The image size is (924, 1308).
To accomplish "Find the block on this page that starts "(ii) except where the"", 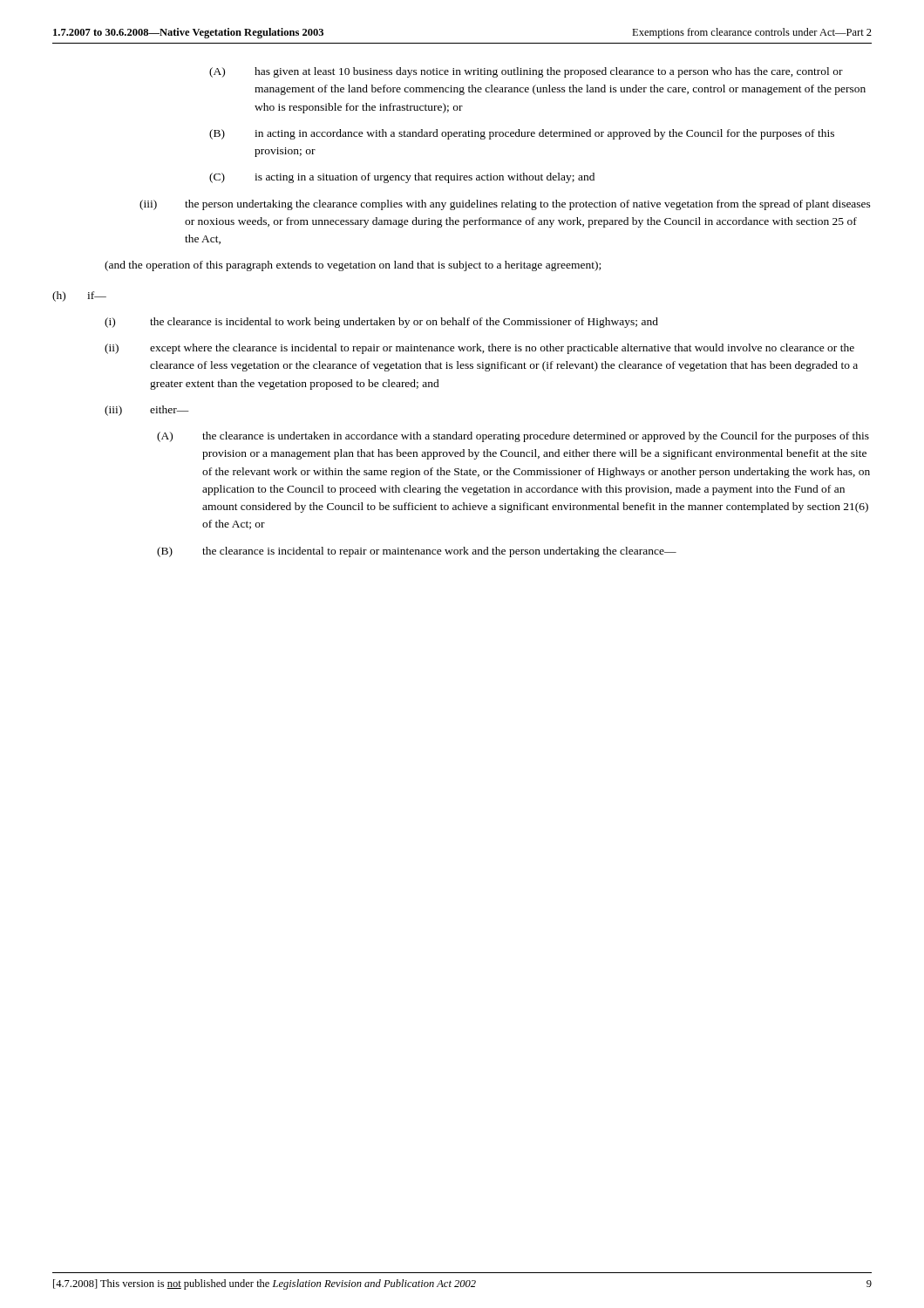I will tap(488, 366).
